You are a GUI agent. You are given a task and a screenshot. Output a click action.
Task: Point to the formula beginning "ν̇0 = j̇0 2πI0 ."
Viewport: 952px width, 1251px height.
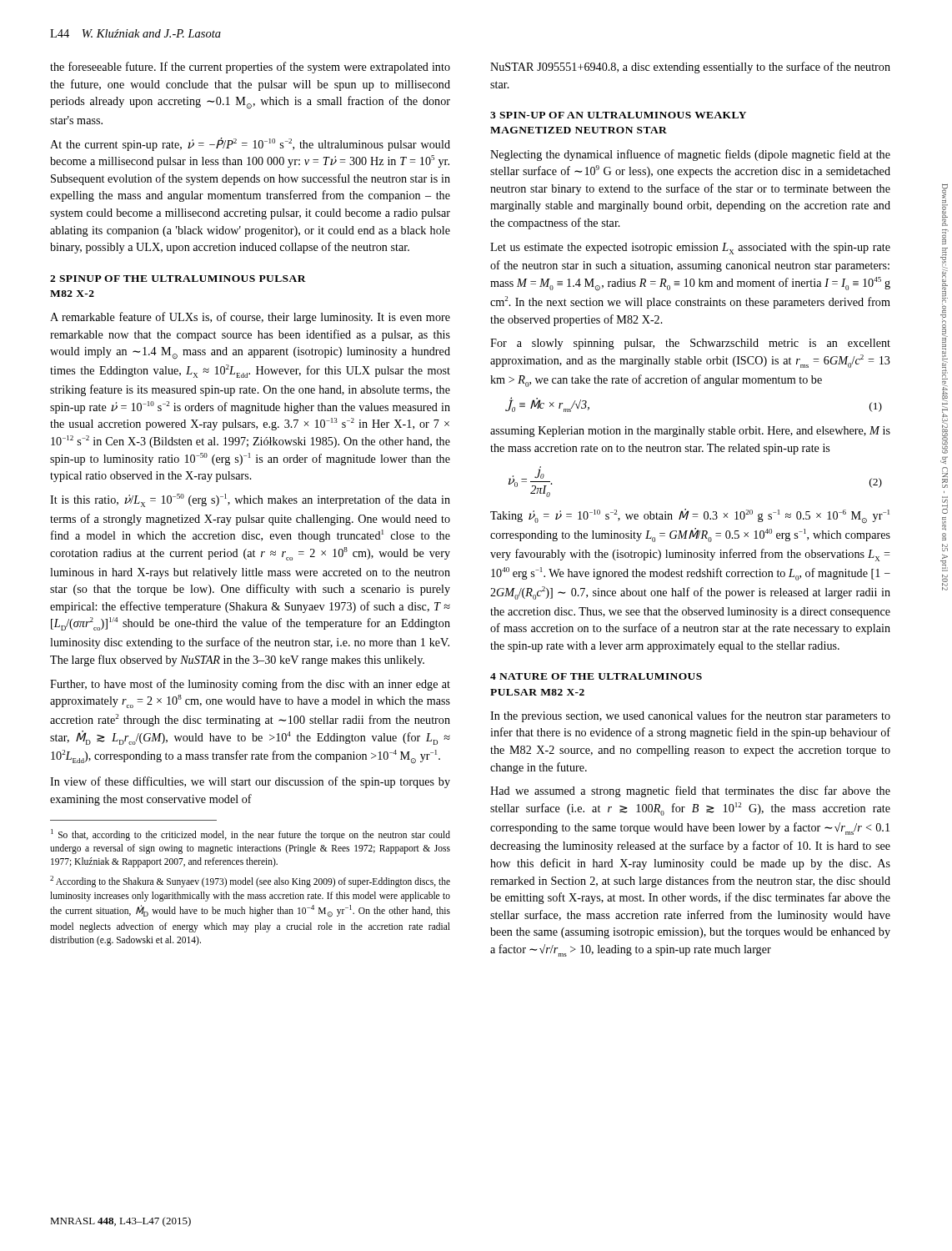(541, 482)
